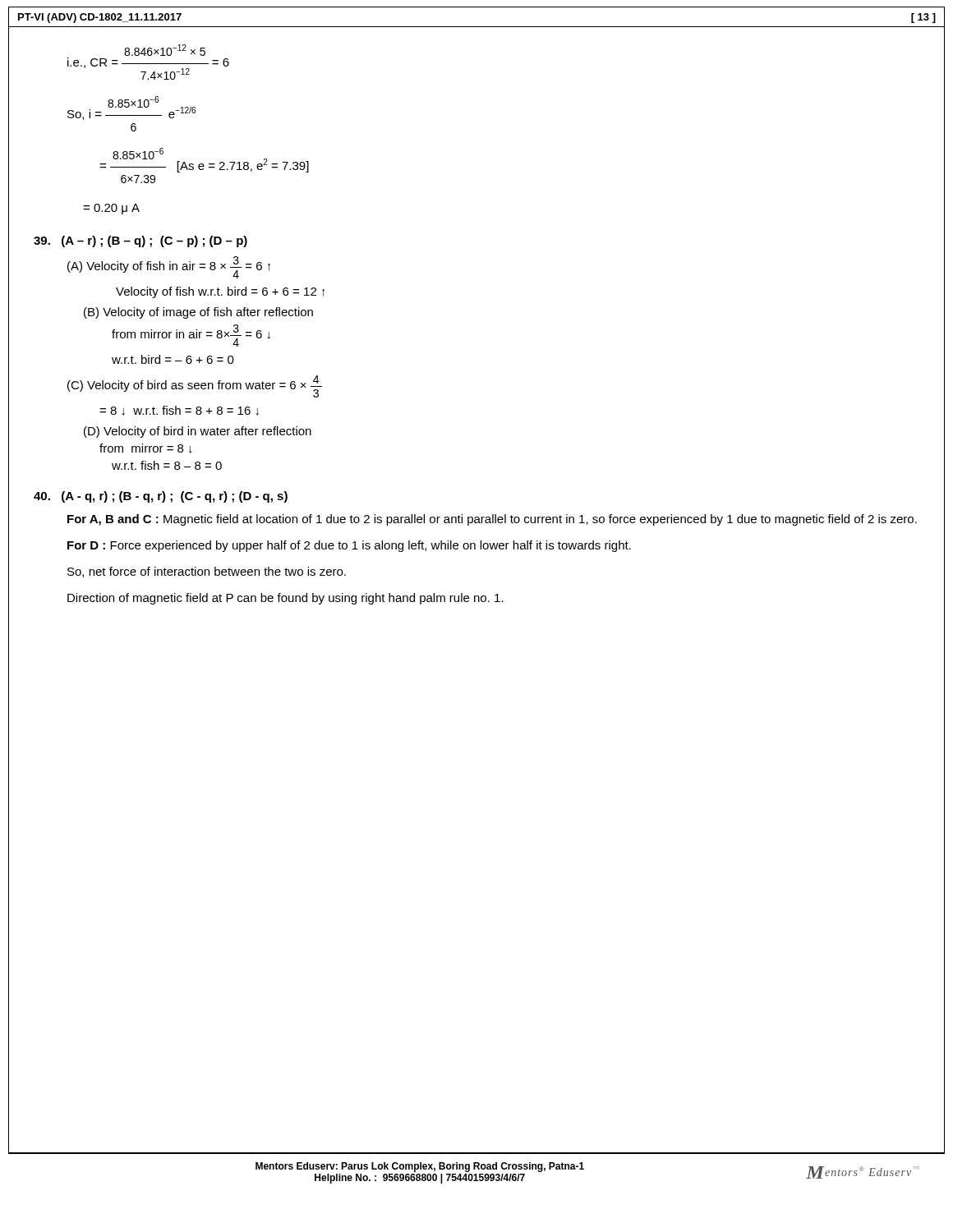Screen dimensions: 1232x953
Task: Point to the text block starting "w.r.t. fish ="
Action: point(167,465)
